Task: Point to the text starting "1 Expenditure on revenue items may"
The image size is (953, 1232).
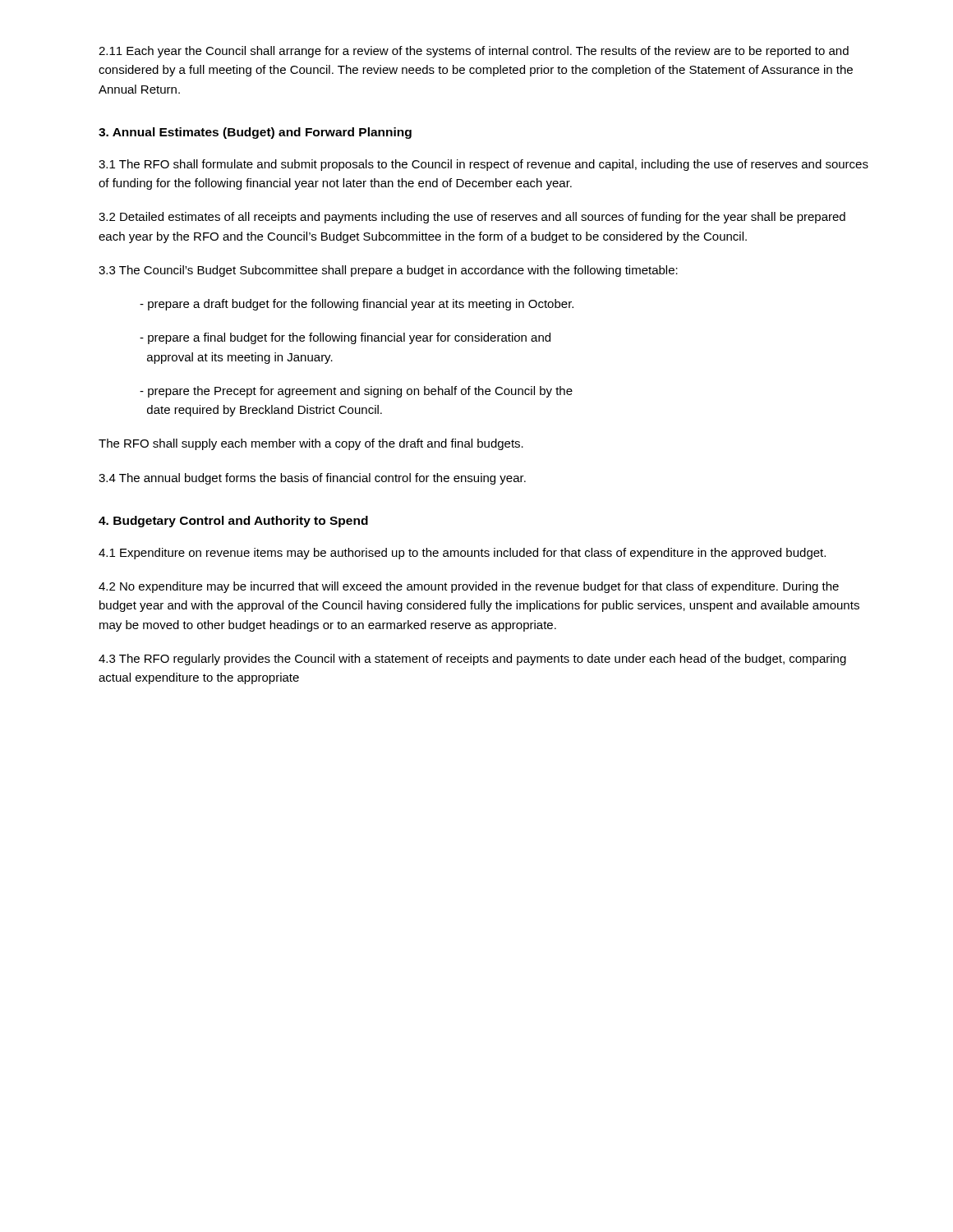Action: tap(463, 552)
